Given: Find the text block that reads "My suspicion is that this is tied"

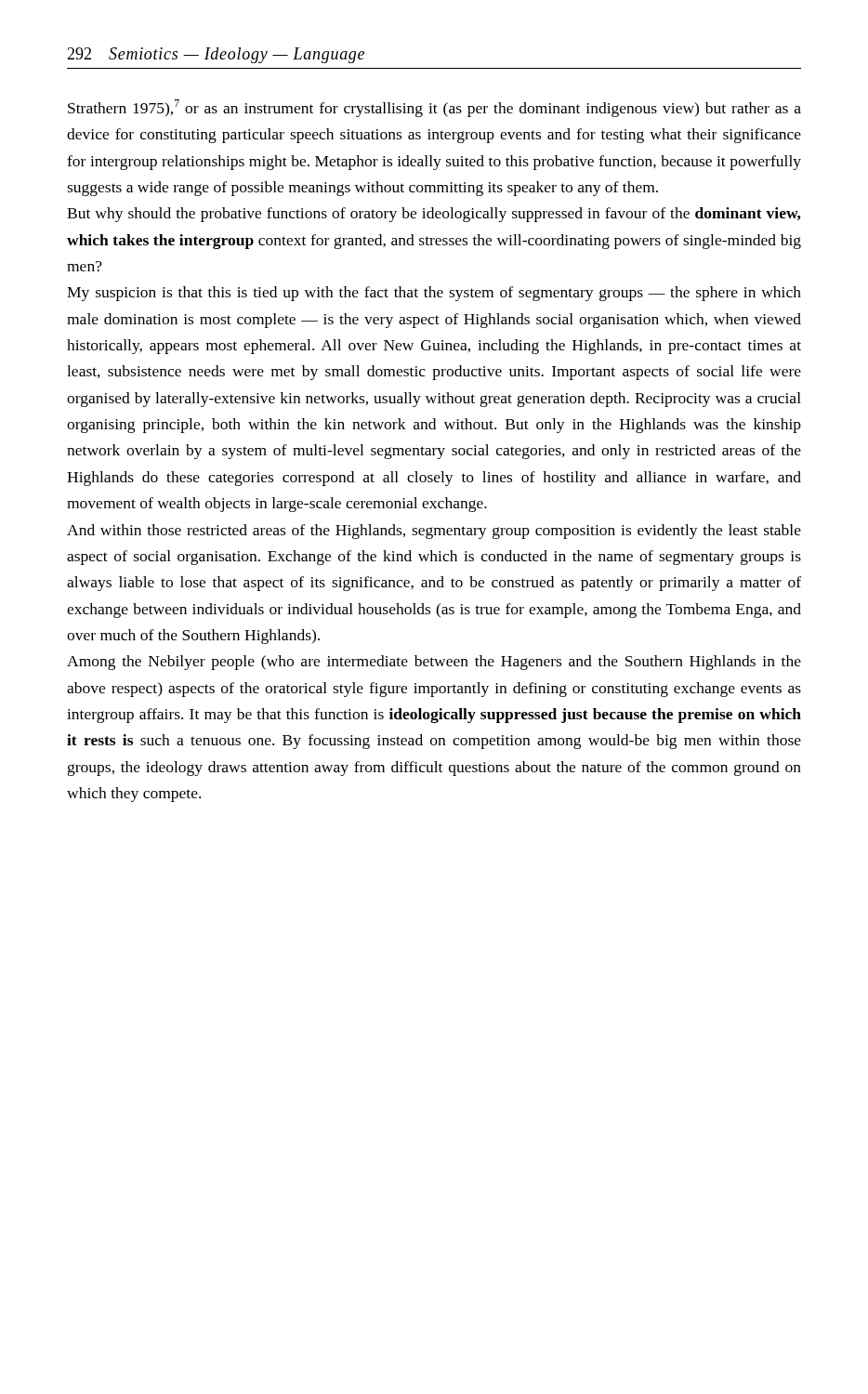Looking at the screenshot, I should pyautogui.click(x=434, y=397).
